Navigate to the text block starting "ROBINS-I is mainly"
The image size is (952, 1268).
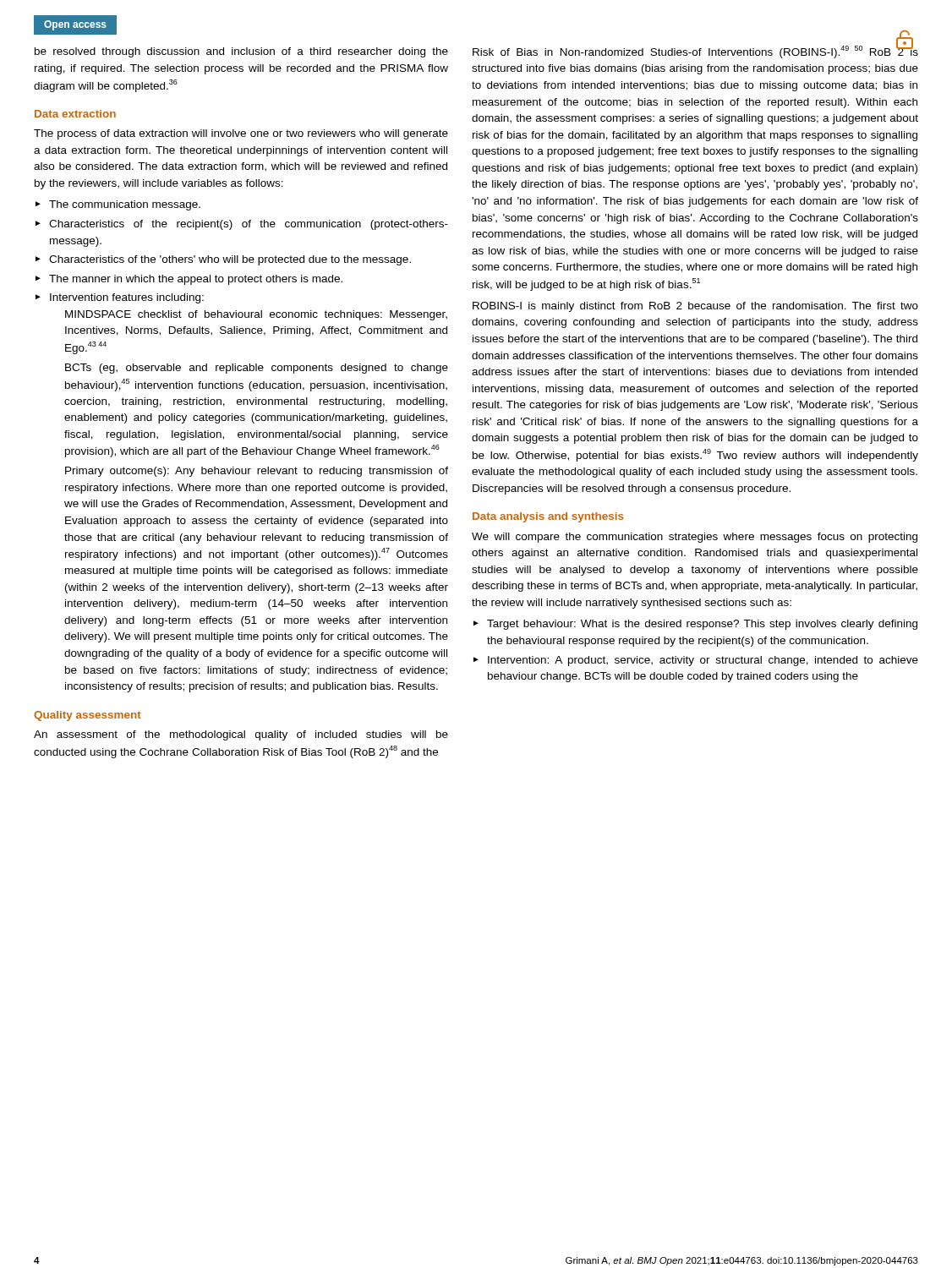coord(695,397)
